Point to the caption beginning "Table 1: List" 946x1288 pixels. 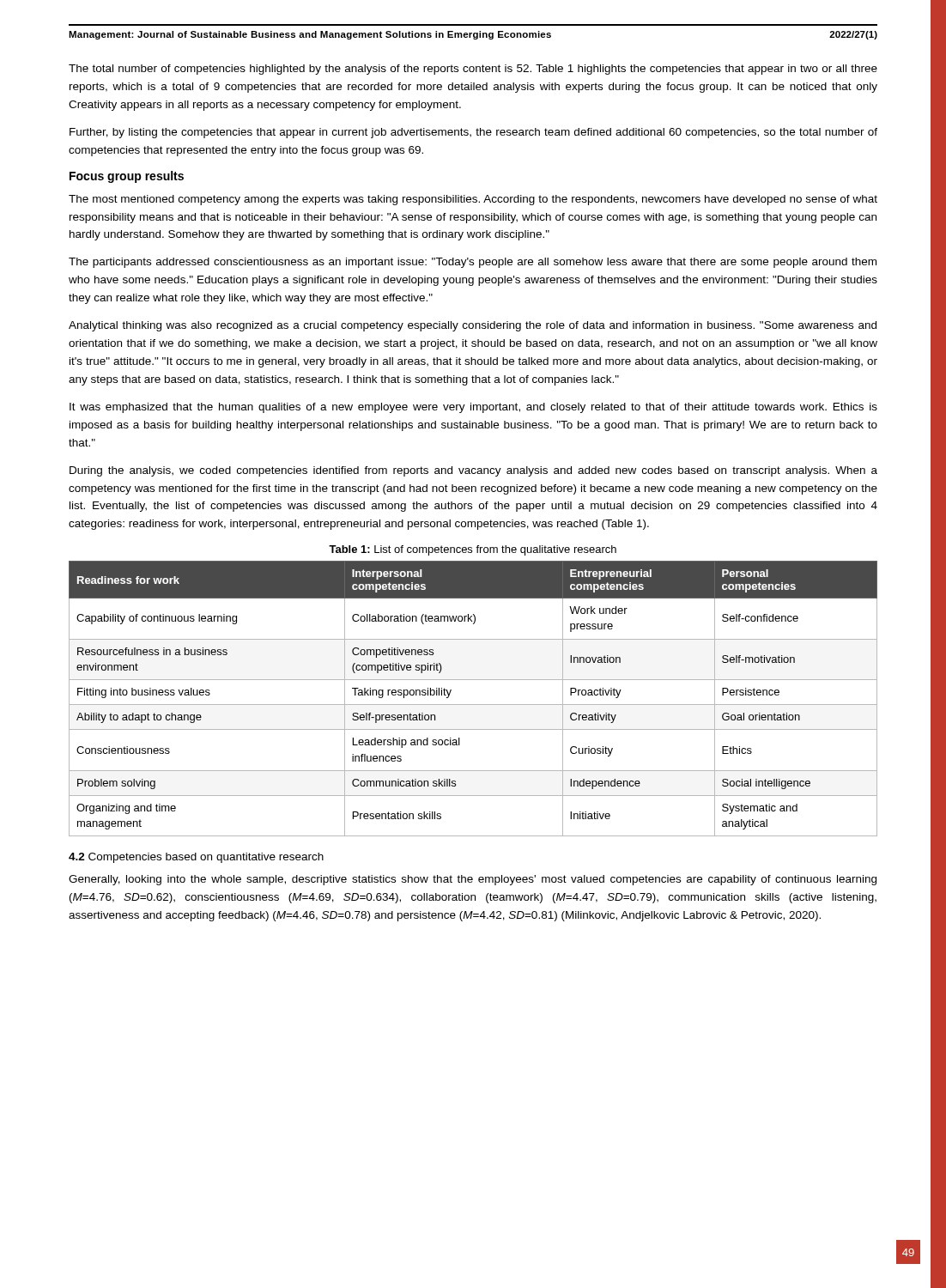(473, 549)
